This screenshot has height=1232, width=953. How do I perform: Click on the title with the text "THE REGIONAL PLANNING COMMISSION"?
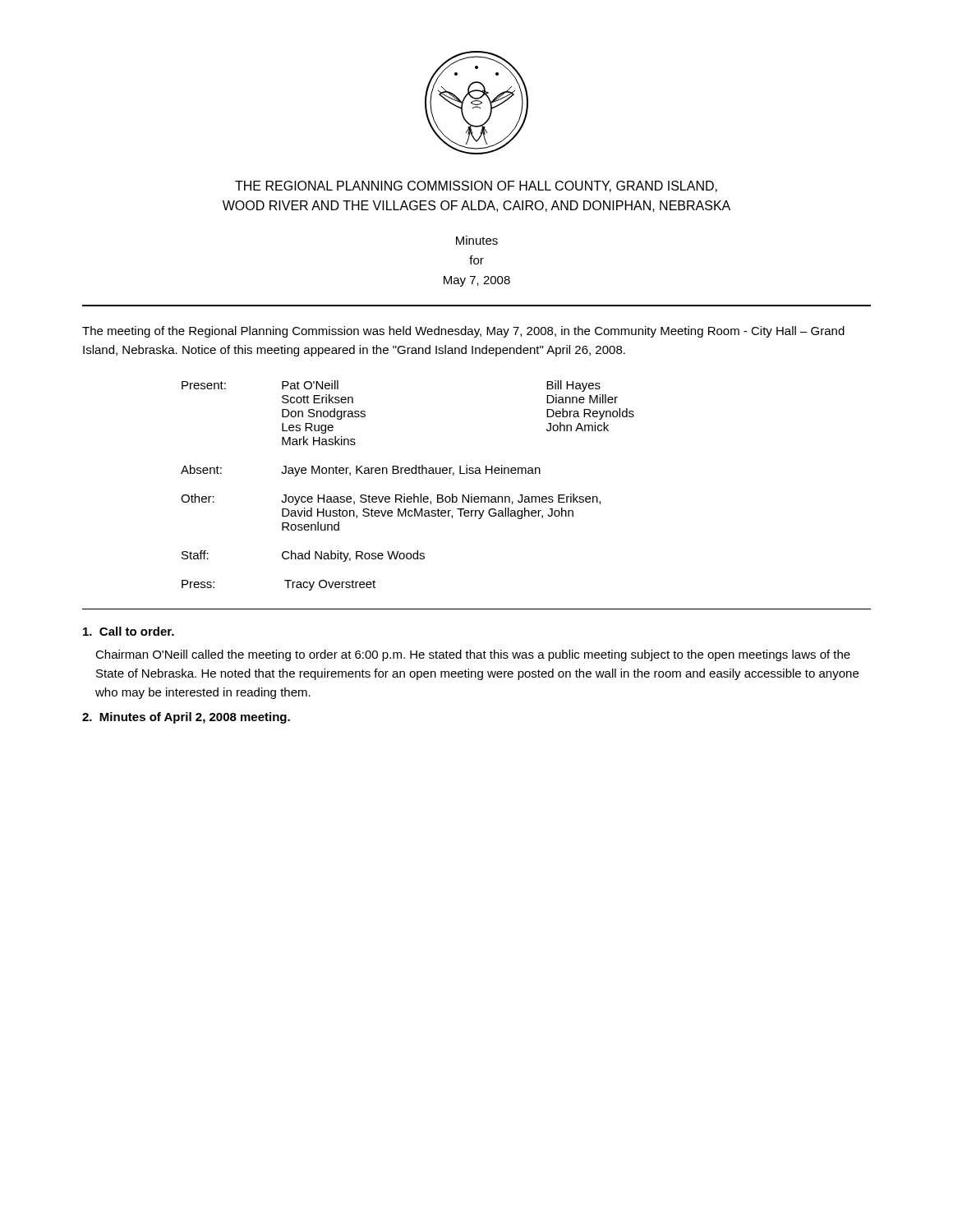point(476,196)
